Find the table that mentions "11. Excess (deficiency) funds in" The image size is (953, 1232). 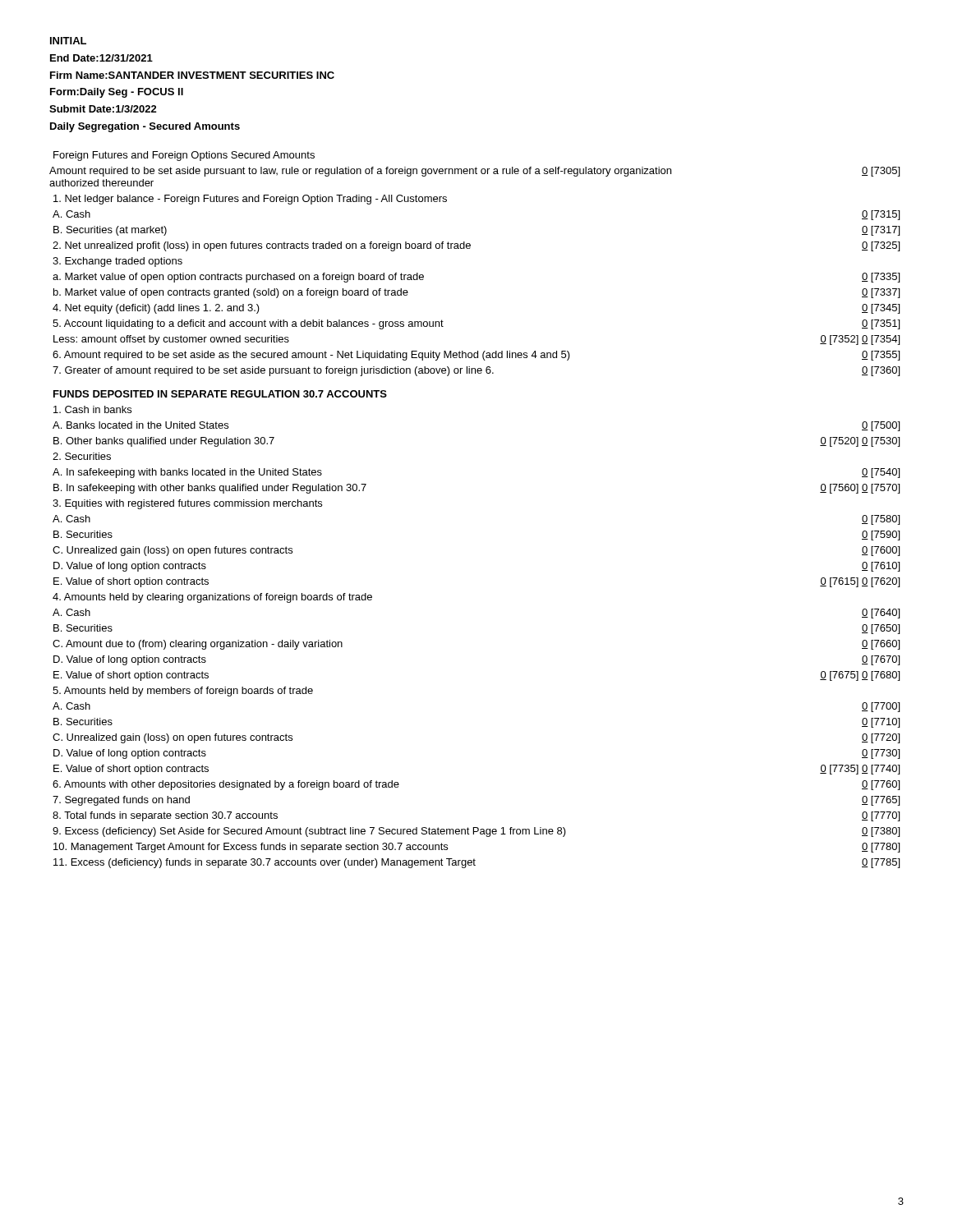[x=476, y=508]
